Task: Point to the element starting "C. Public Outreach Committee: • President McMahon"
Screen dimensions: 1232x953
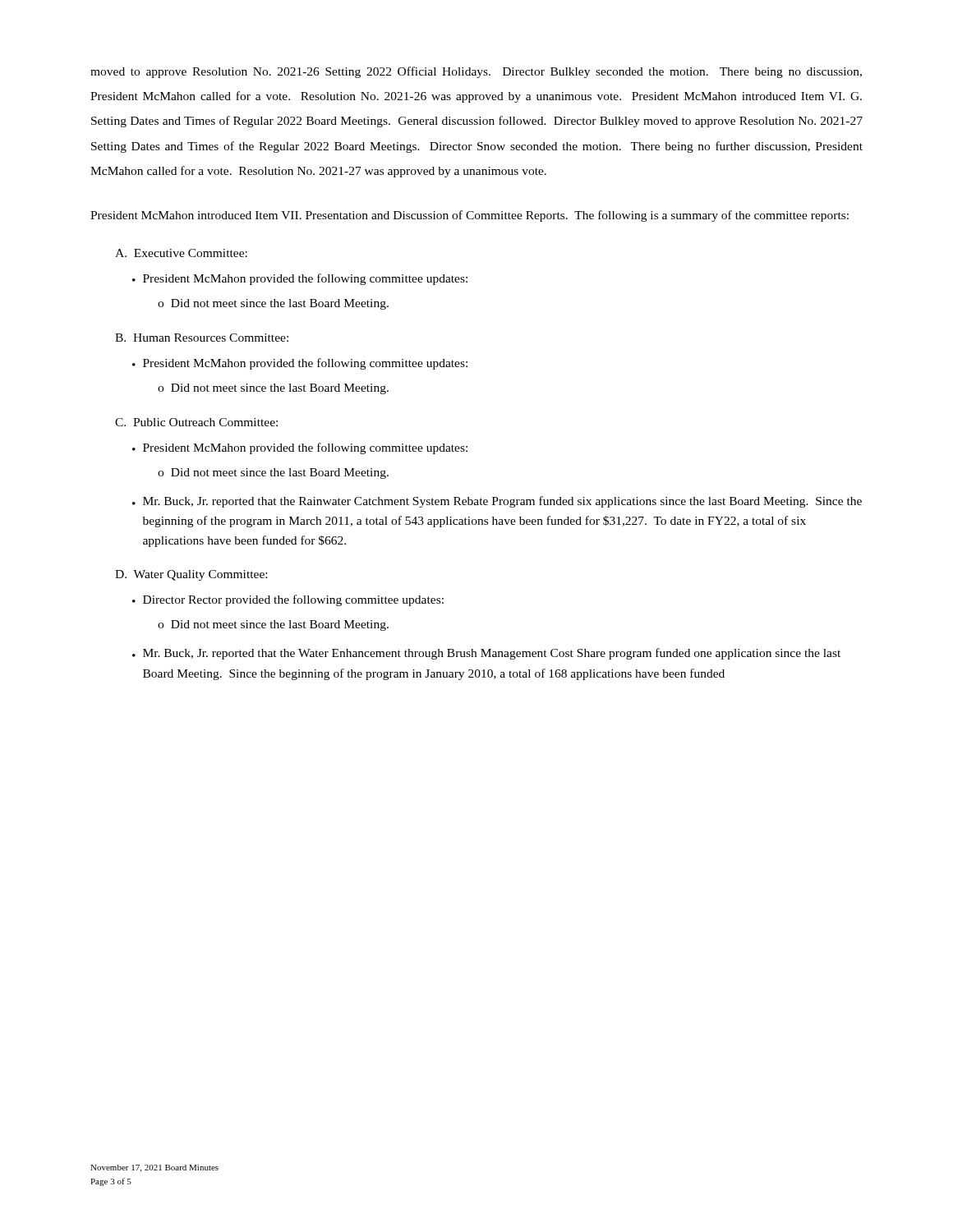Action: (x=196, y=422)
